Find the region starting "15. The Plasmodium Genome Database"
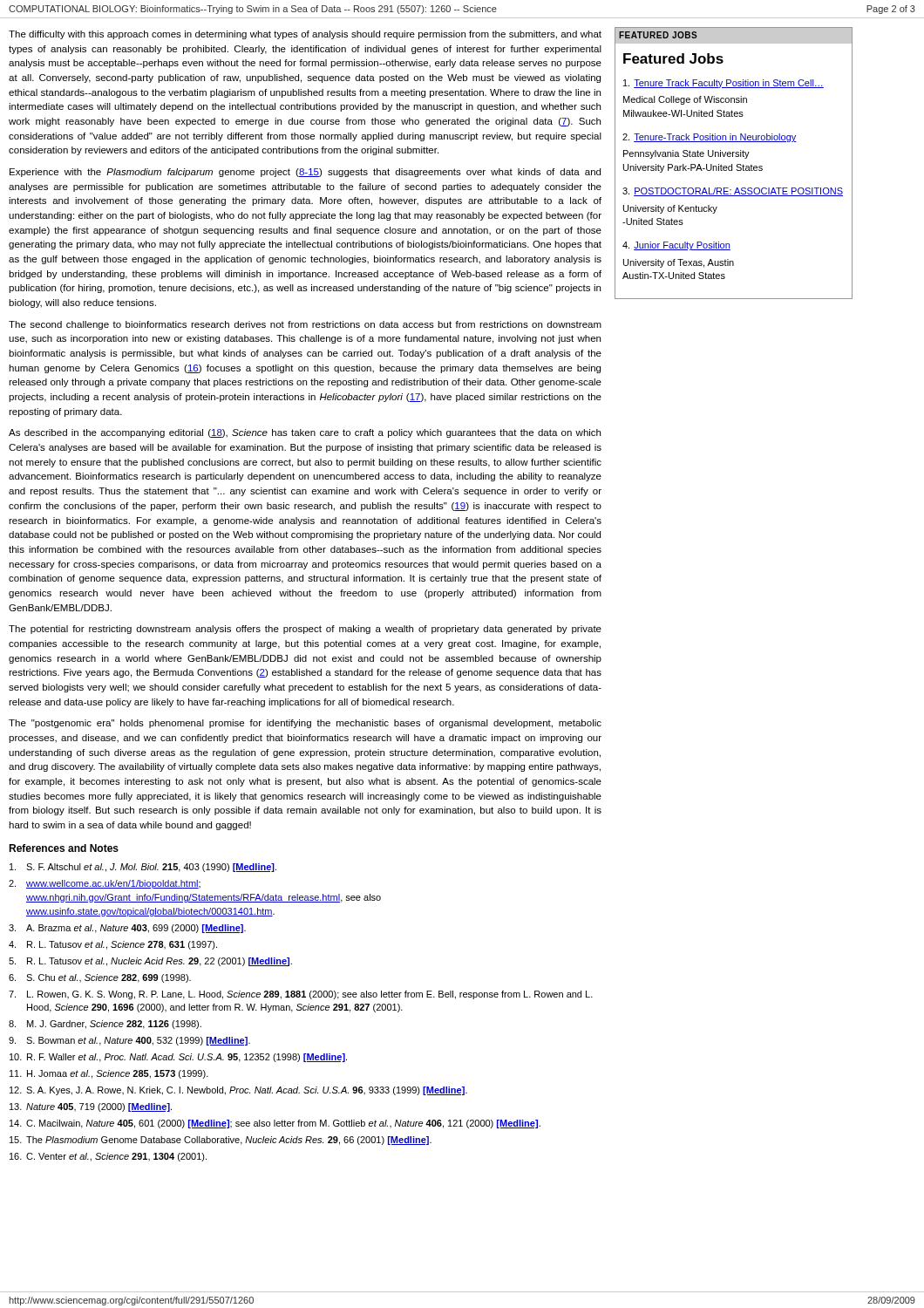Viewport: 924px width, 1308px height. (220, 1140)
